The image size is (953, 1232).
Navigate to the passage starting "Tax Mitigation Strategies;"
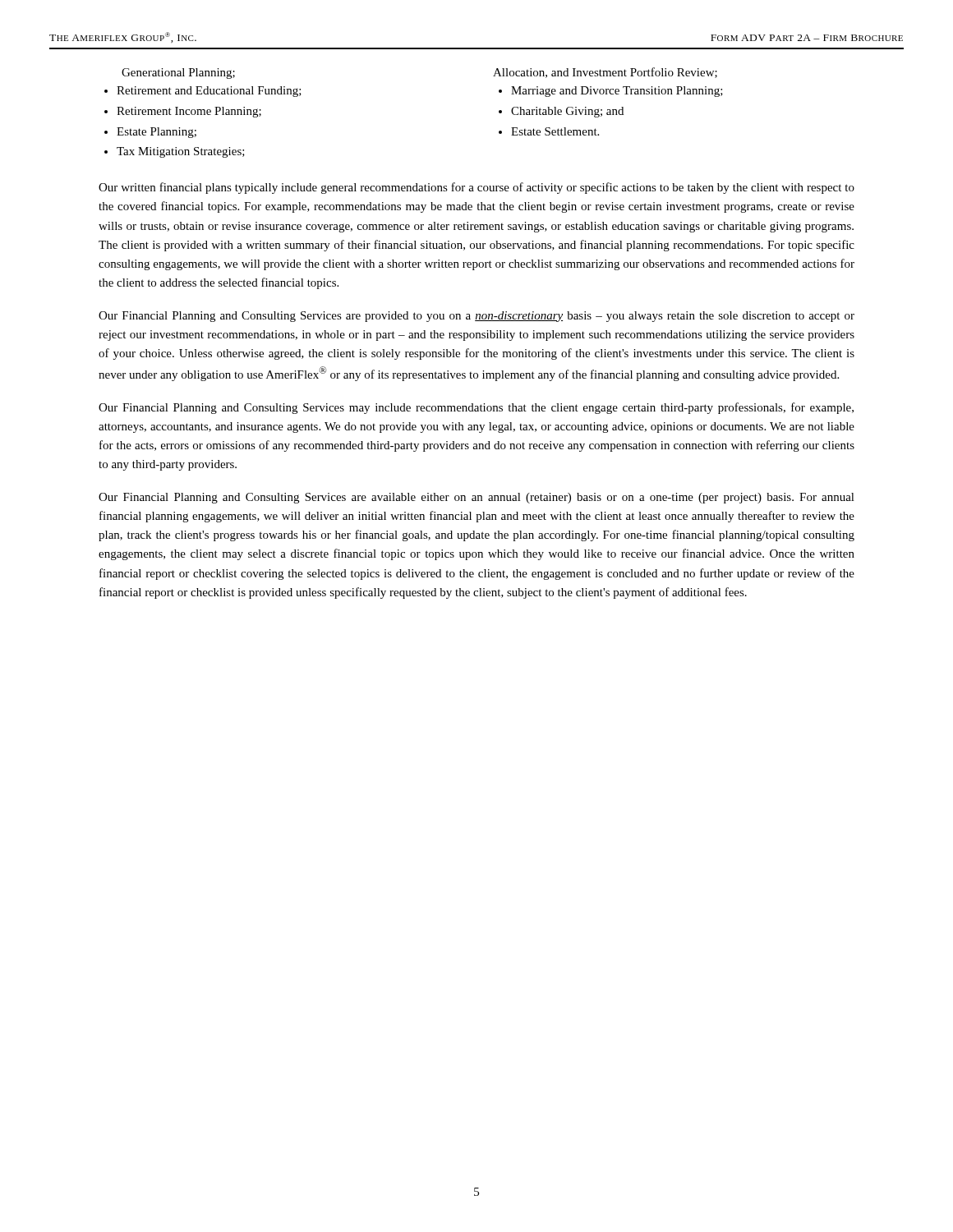181,151
